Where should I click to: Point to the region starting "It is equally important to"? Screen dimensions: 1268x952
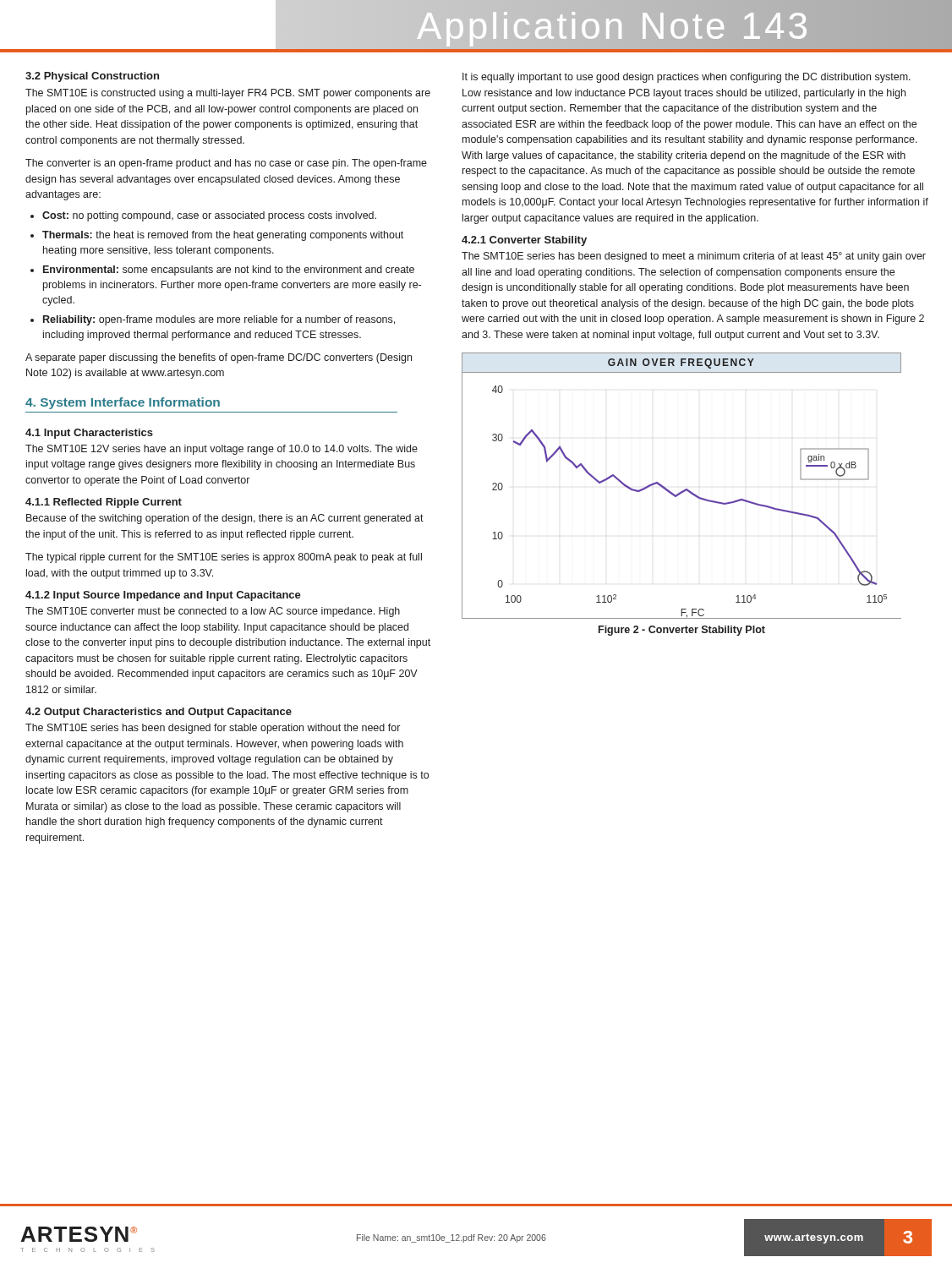tap(695, 147)
